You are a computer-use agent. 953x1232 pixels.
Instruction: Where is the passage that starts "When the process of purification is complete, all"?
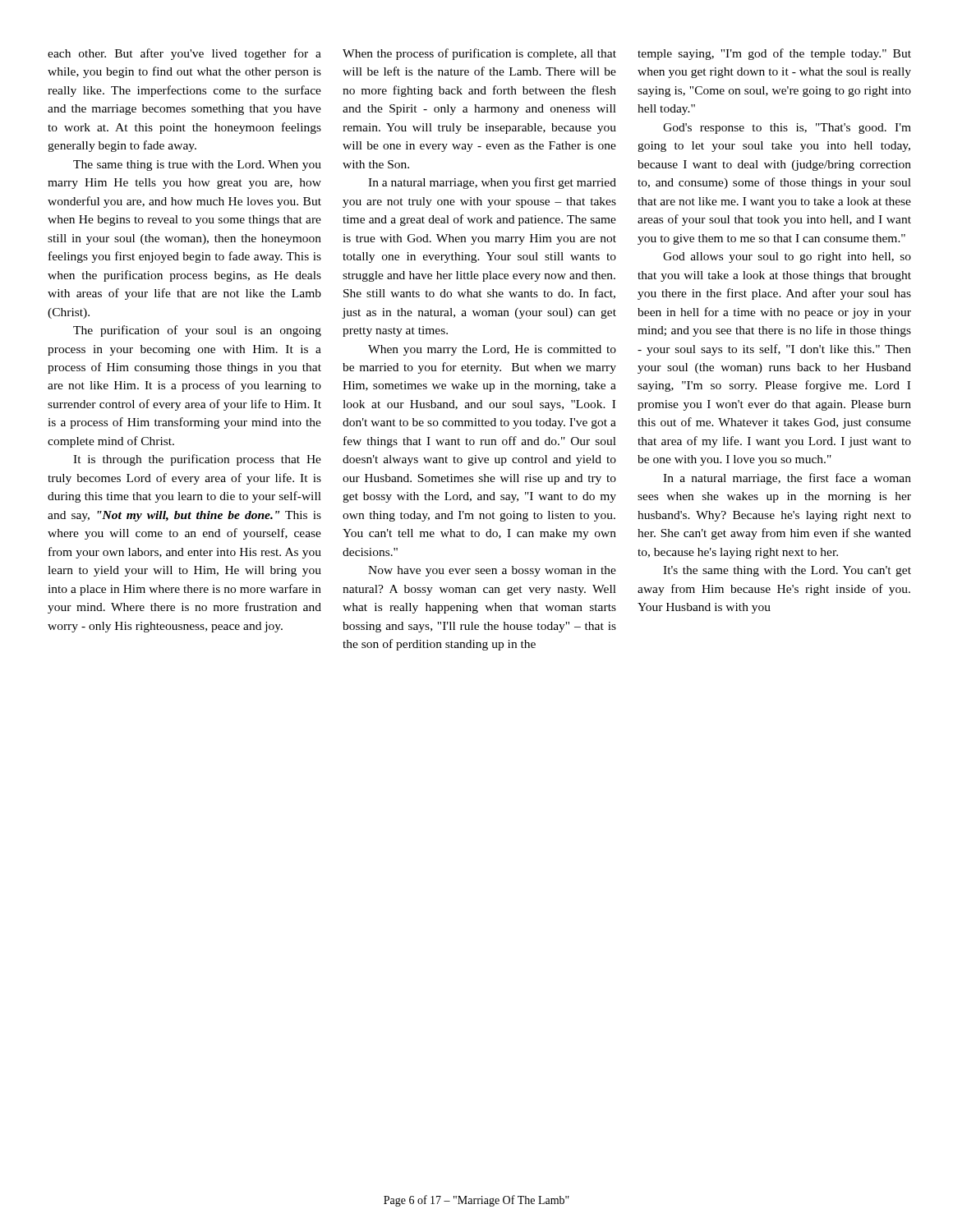pyautogui.click(x=479, y=349)
